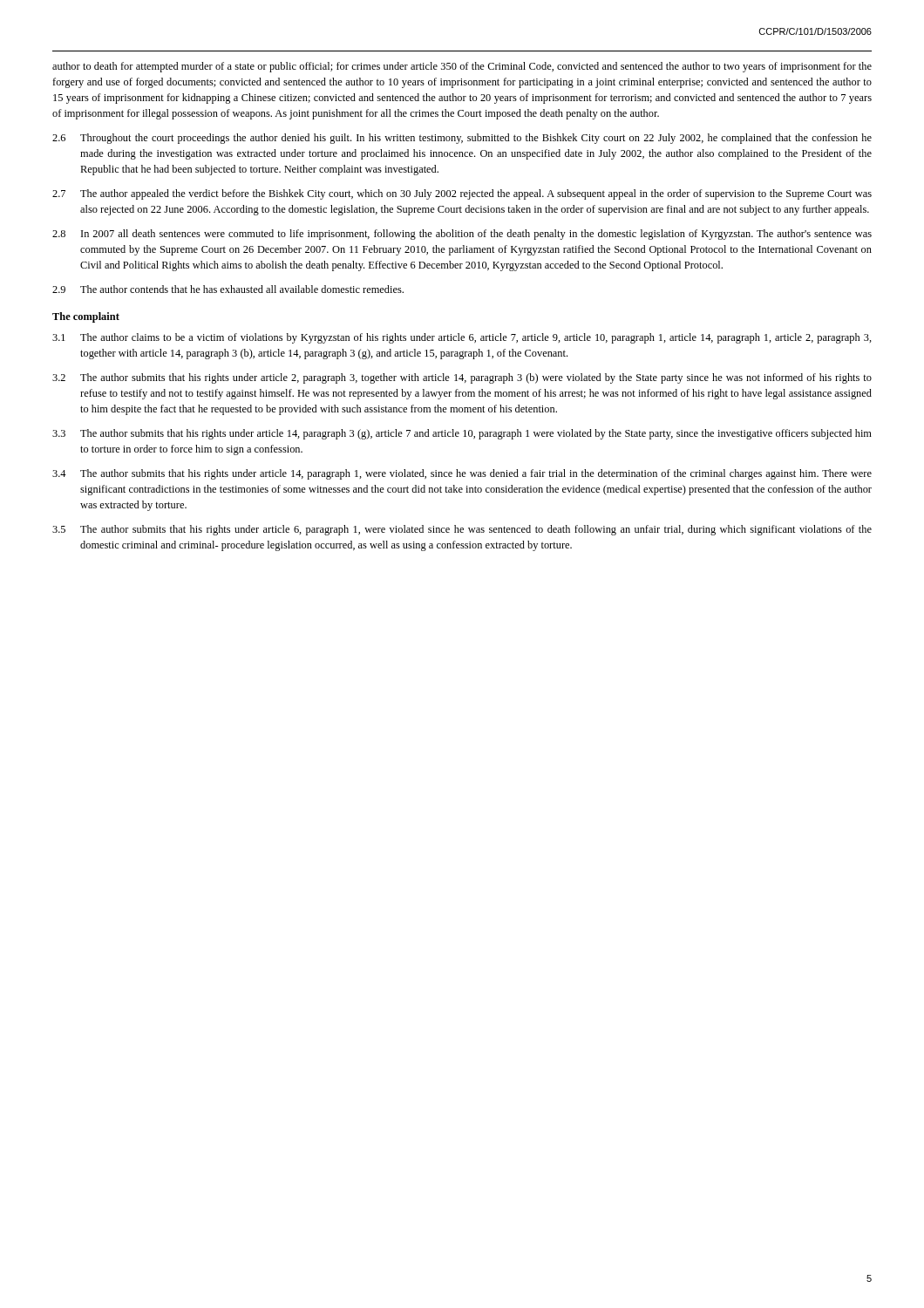Locate the text block that reads "2 The author submits that his"
Screen dimensions: 1308x924
pyautogui.click(x=462, y=394)
